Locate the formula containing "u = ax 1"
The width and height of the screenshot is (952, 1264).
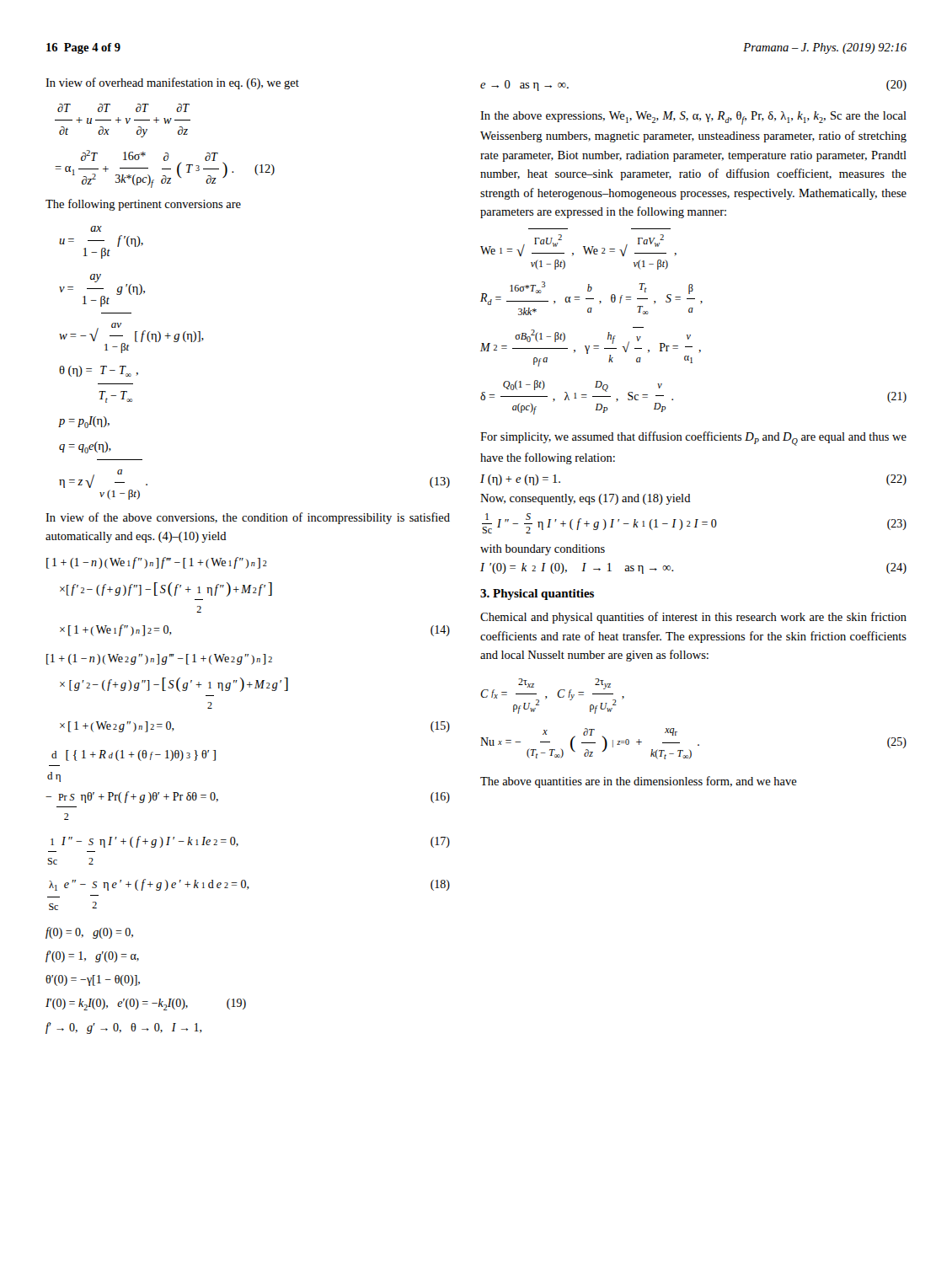(x=96, y=229)
